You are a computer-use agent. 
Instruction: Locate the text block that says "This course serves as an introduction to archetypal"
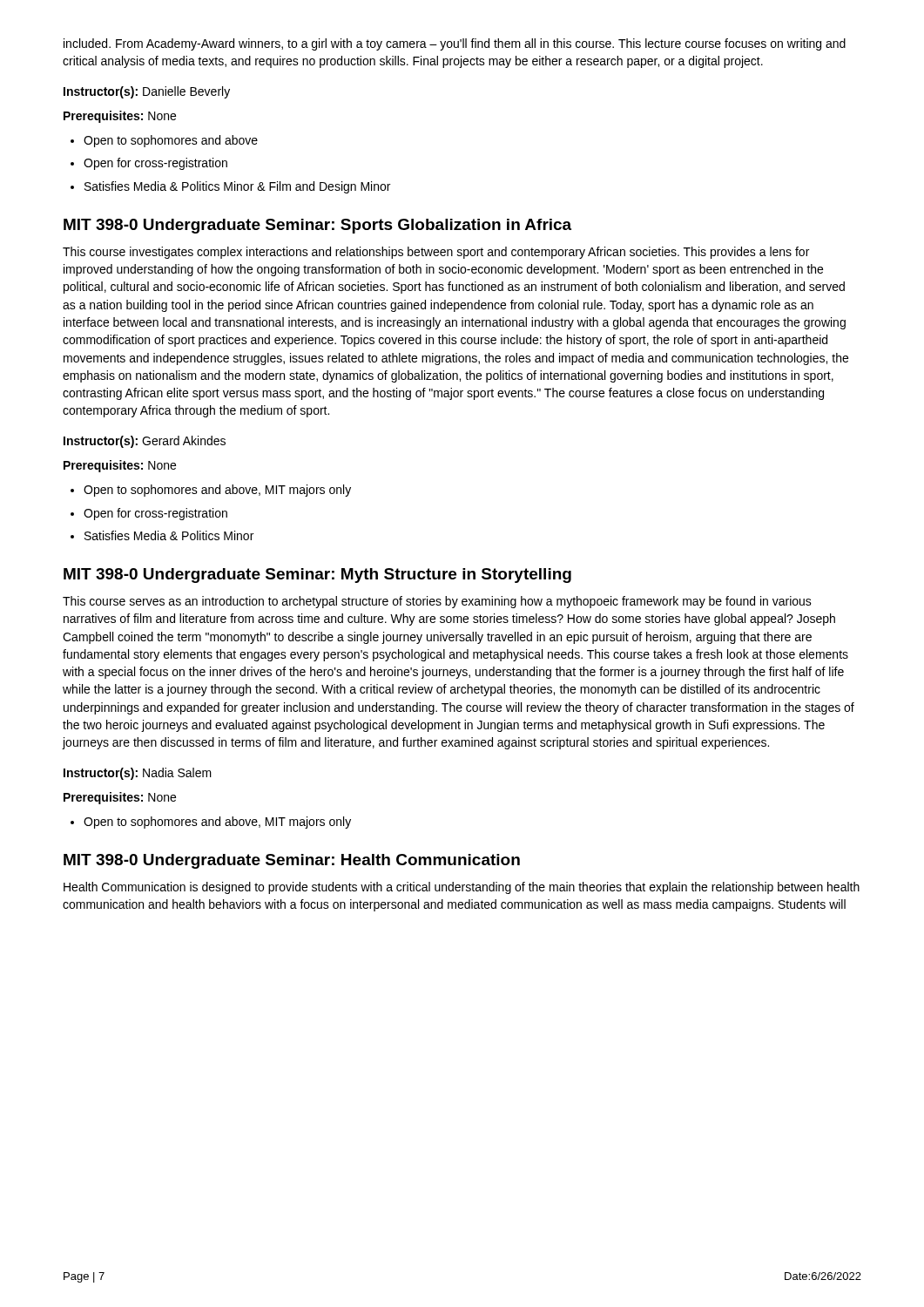462,672
